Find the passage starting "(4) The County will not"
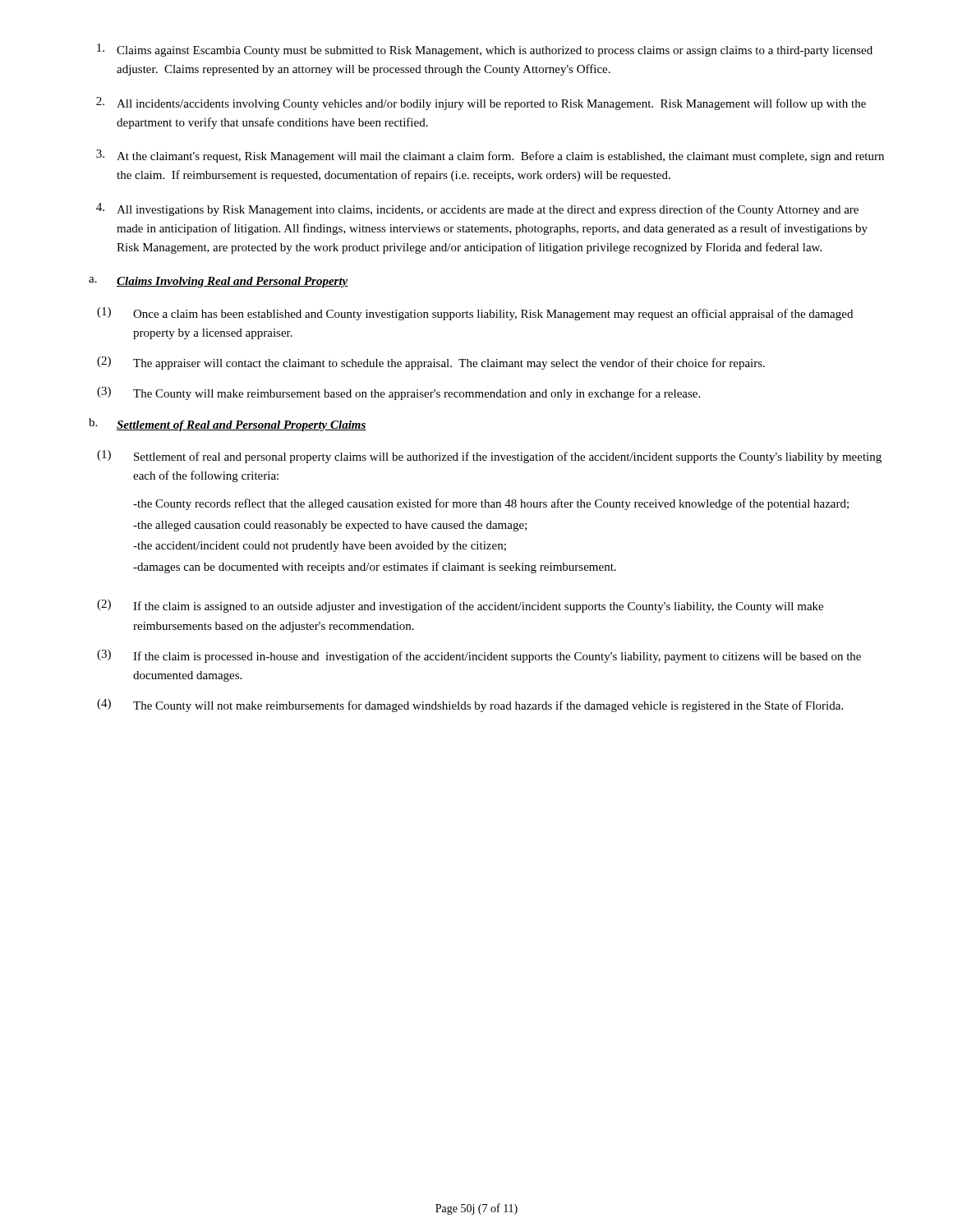 [x=492, y=706]
